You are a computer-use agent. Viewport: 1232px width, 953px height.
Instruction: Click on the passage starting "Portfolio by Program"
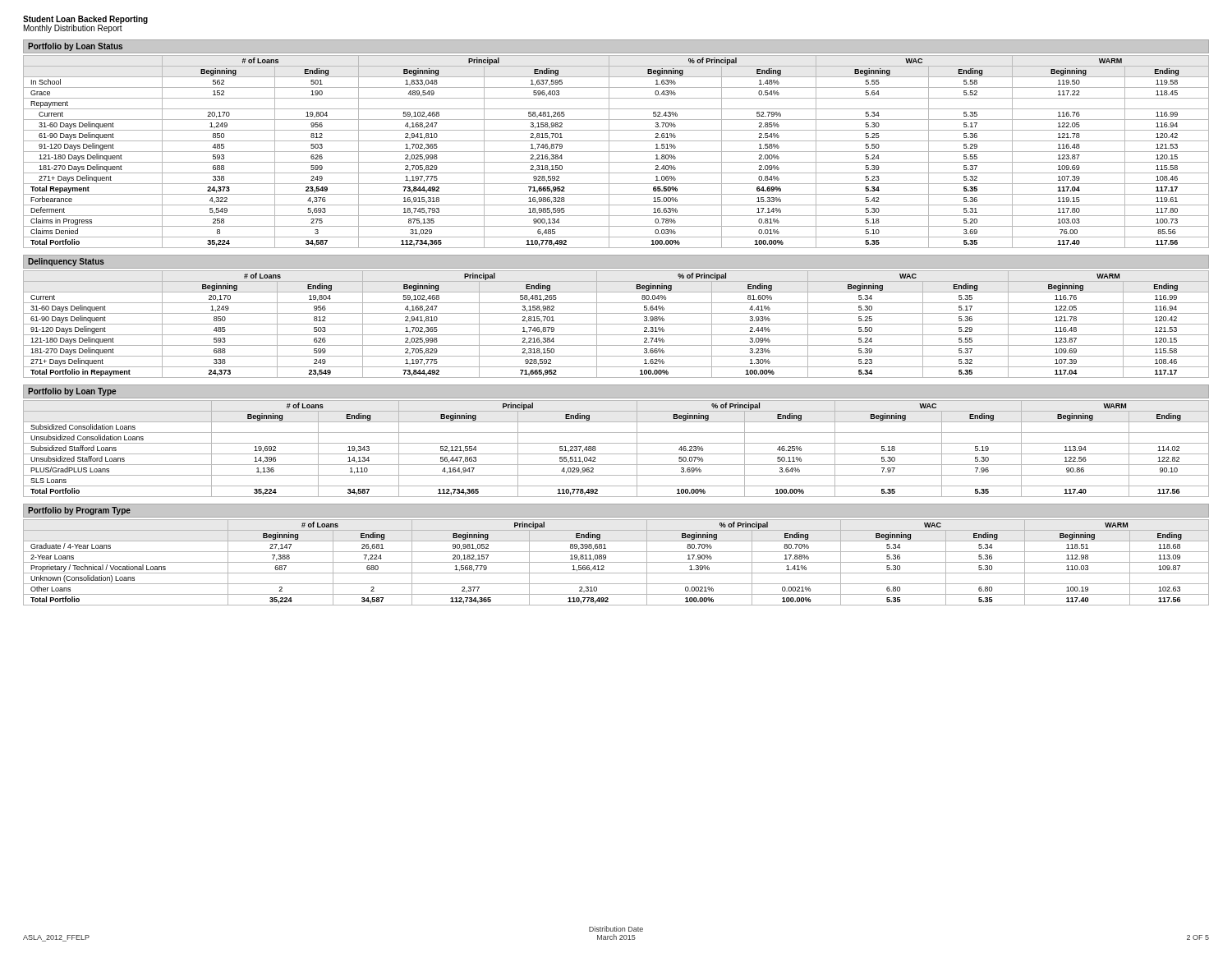click(x=79, y=511)
